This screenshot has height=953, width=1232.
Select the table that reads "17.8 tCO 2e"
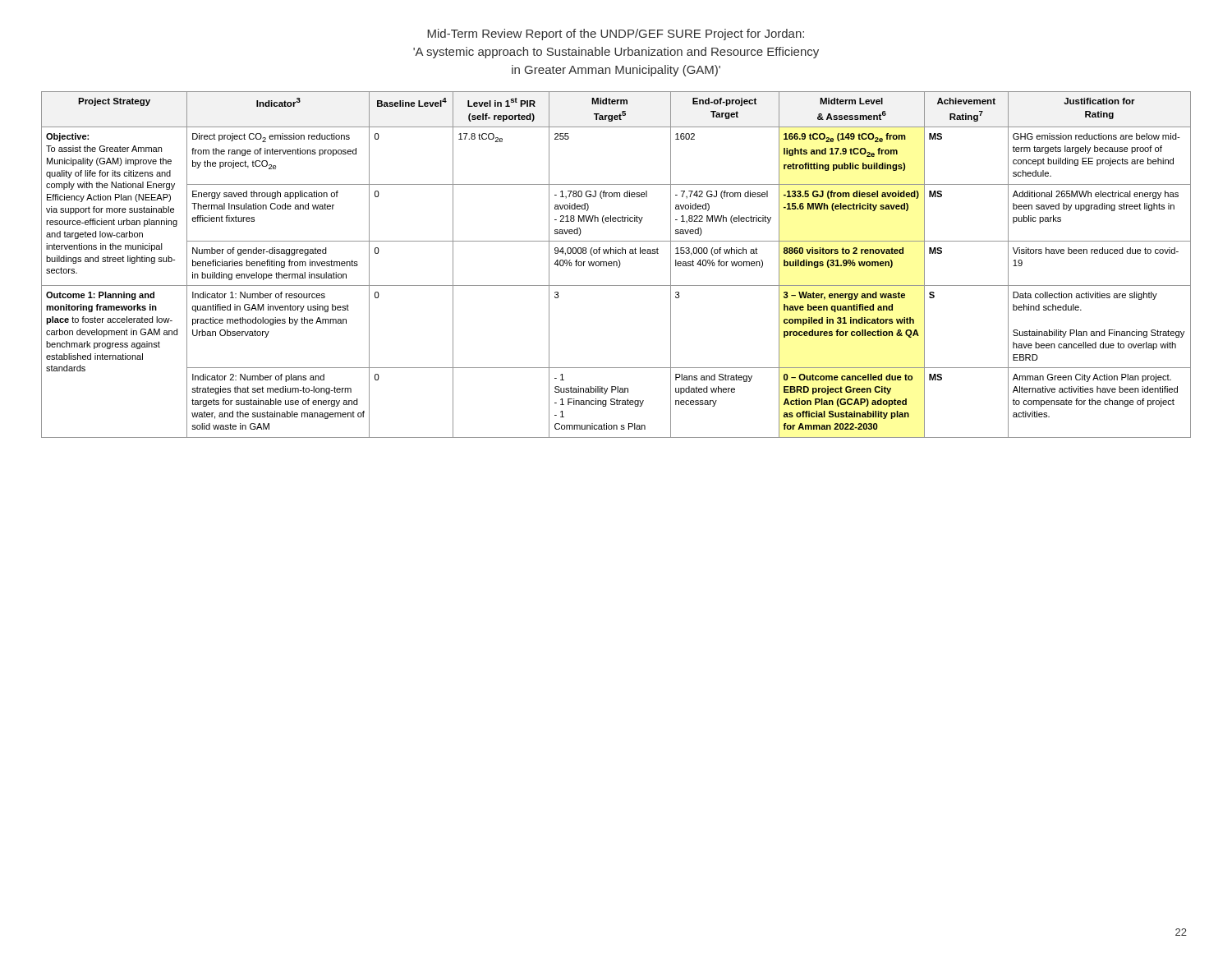(616, 264)
